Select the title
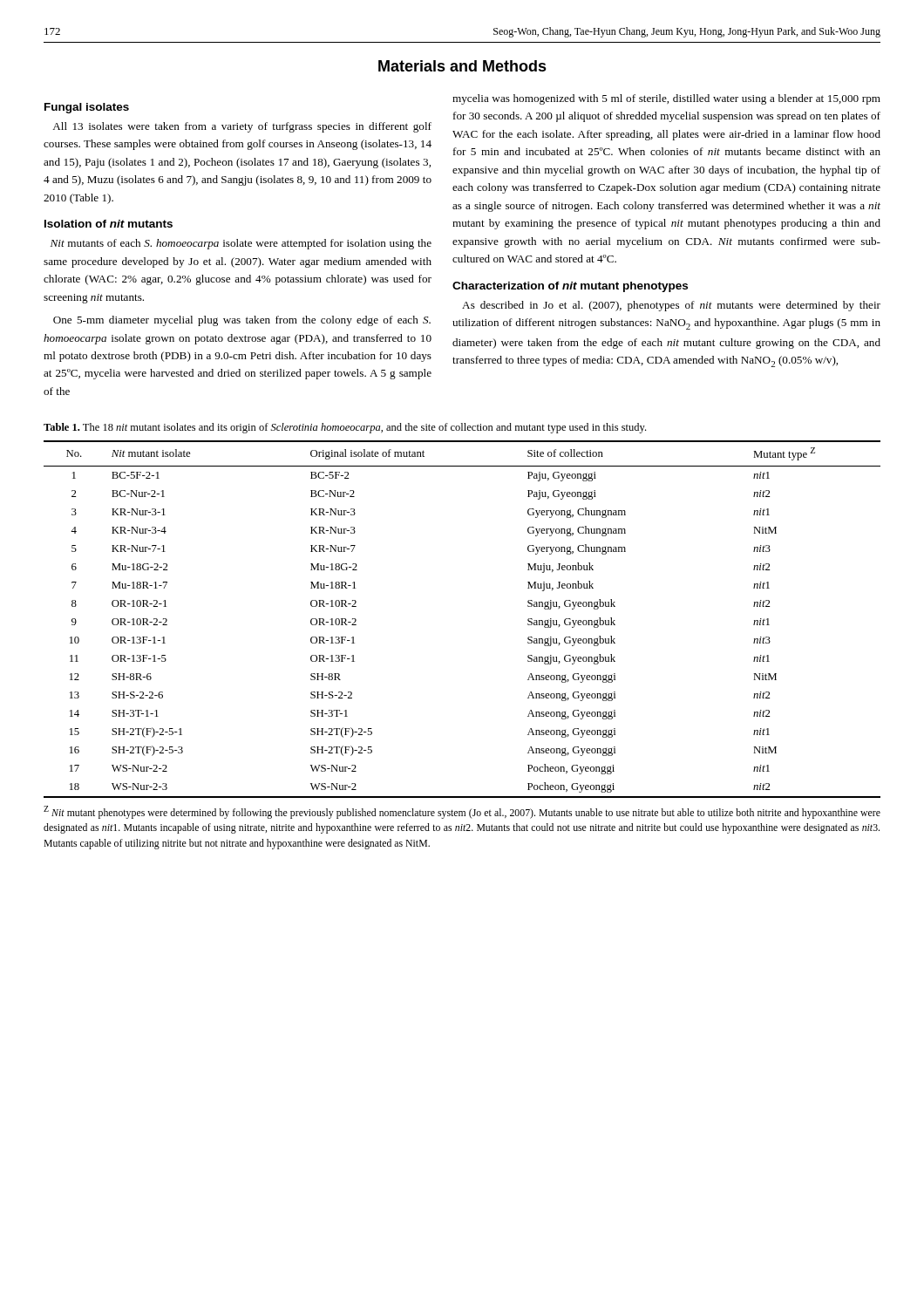 tap(462, 67)
